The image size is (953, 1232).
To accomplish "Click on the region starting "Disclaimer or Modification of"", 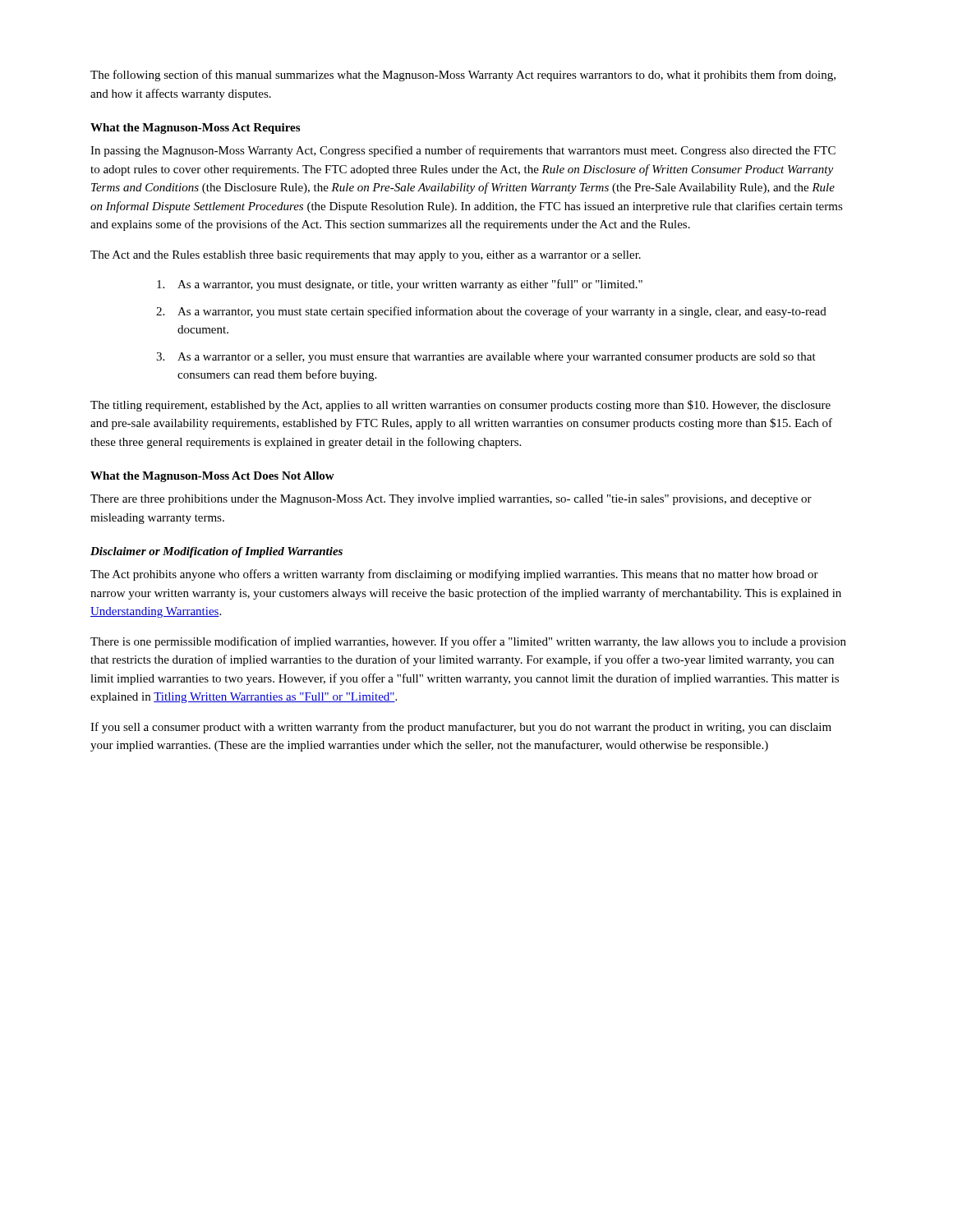I will click(x=217, y=551).
